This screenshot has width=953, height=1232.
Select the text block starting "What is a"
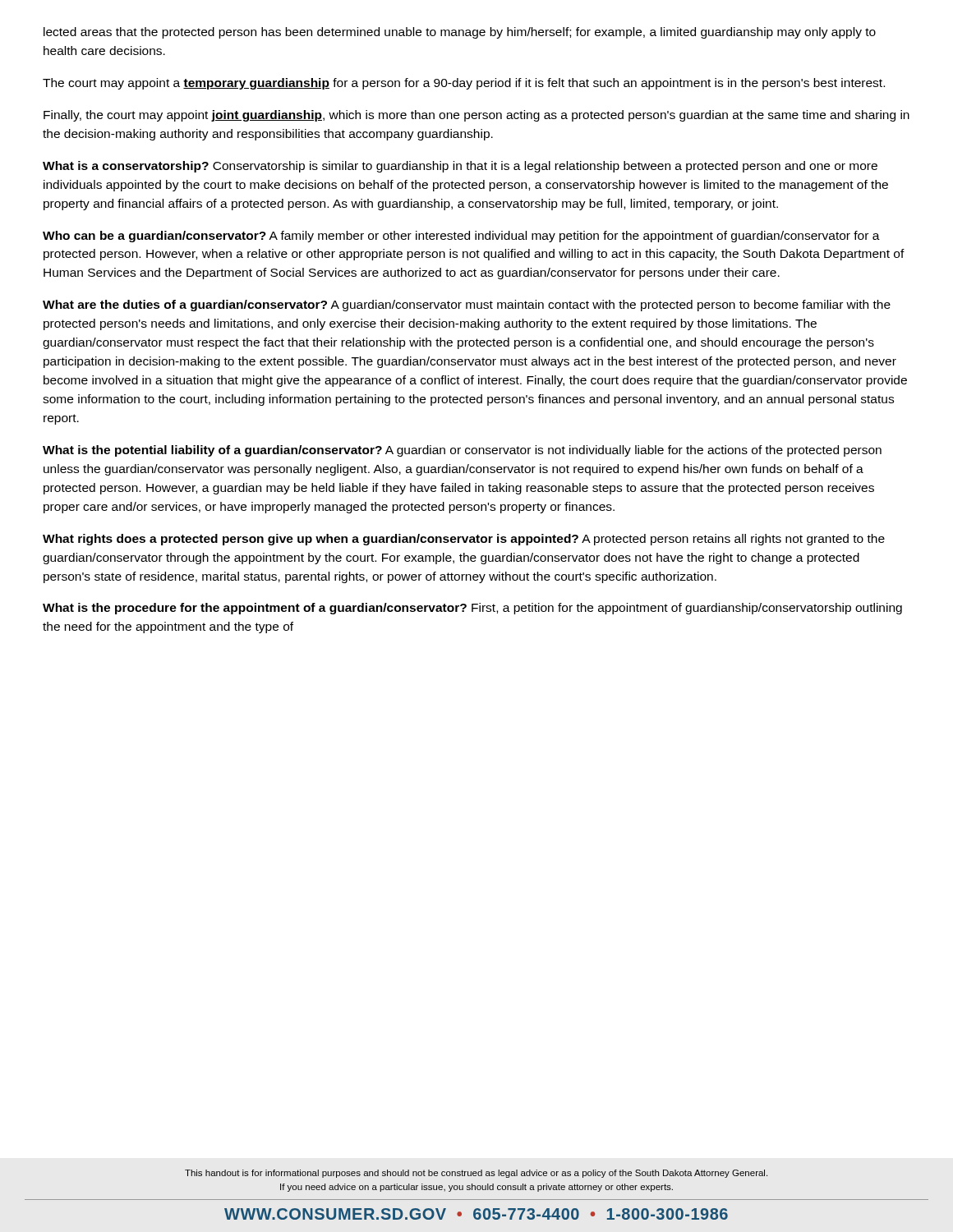pos(466,184)
